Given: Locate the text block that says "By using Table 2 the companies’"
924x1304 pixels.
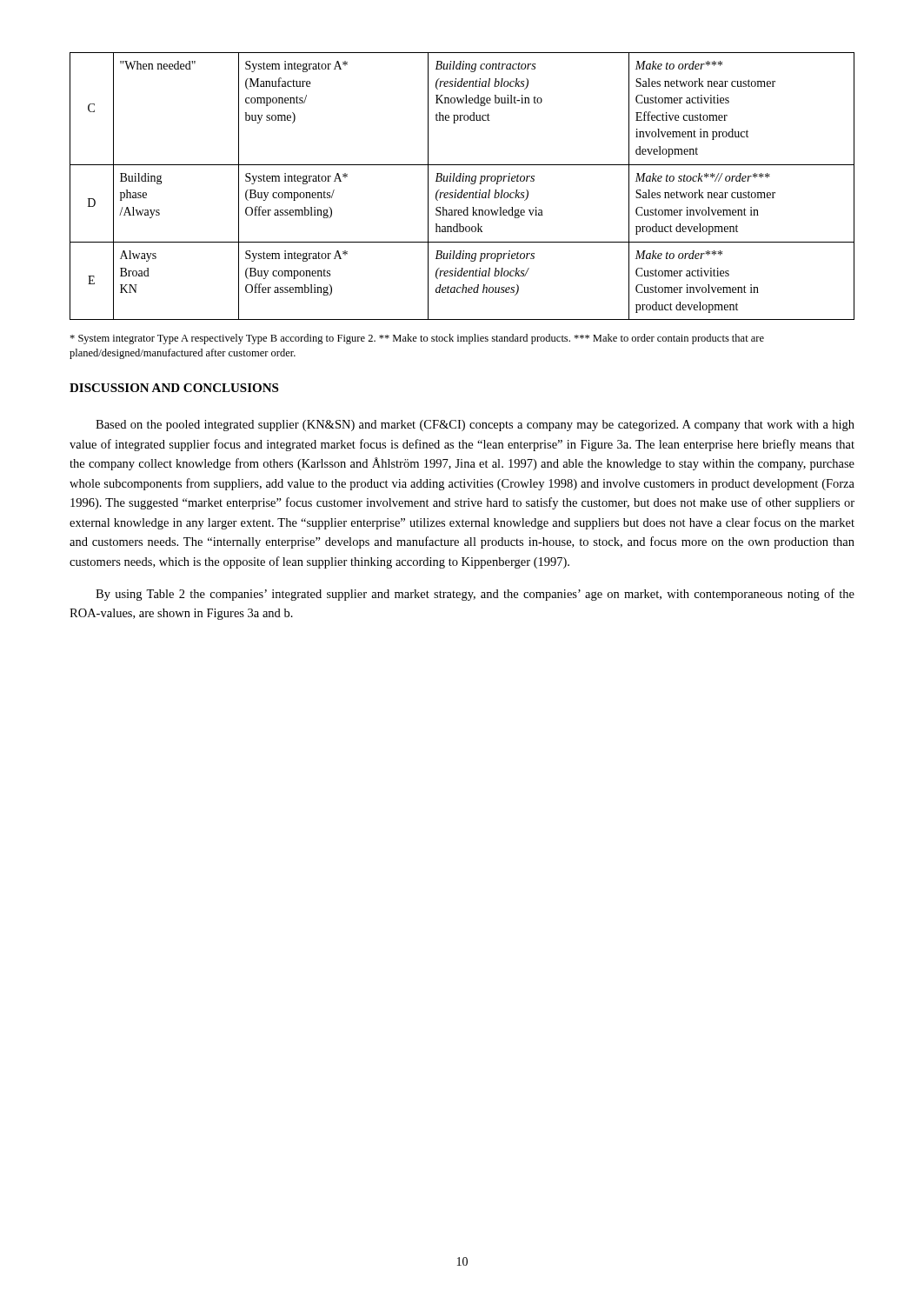Looking at the screenshot, I should pos(462,603).
